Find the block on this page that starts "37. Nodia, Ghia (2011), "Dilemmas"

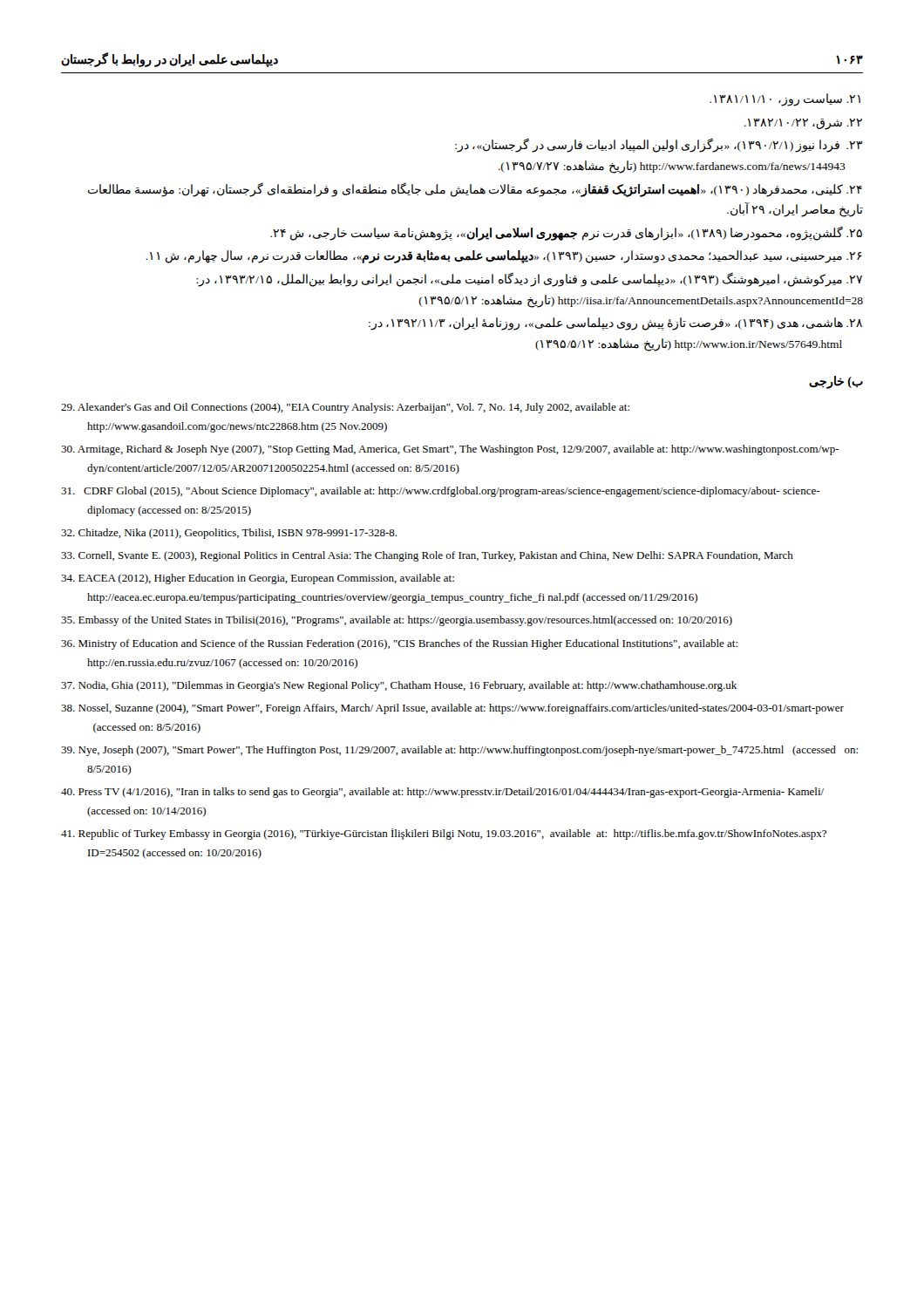click(x=399, y=685)
